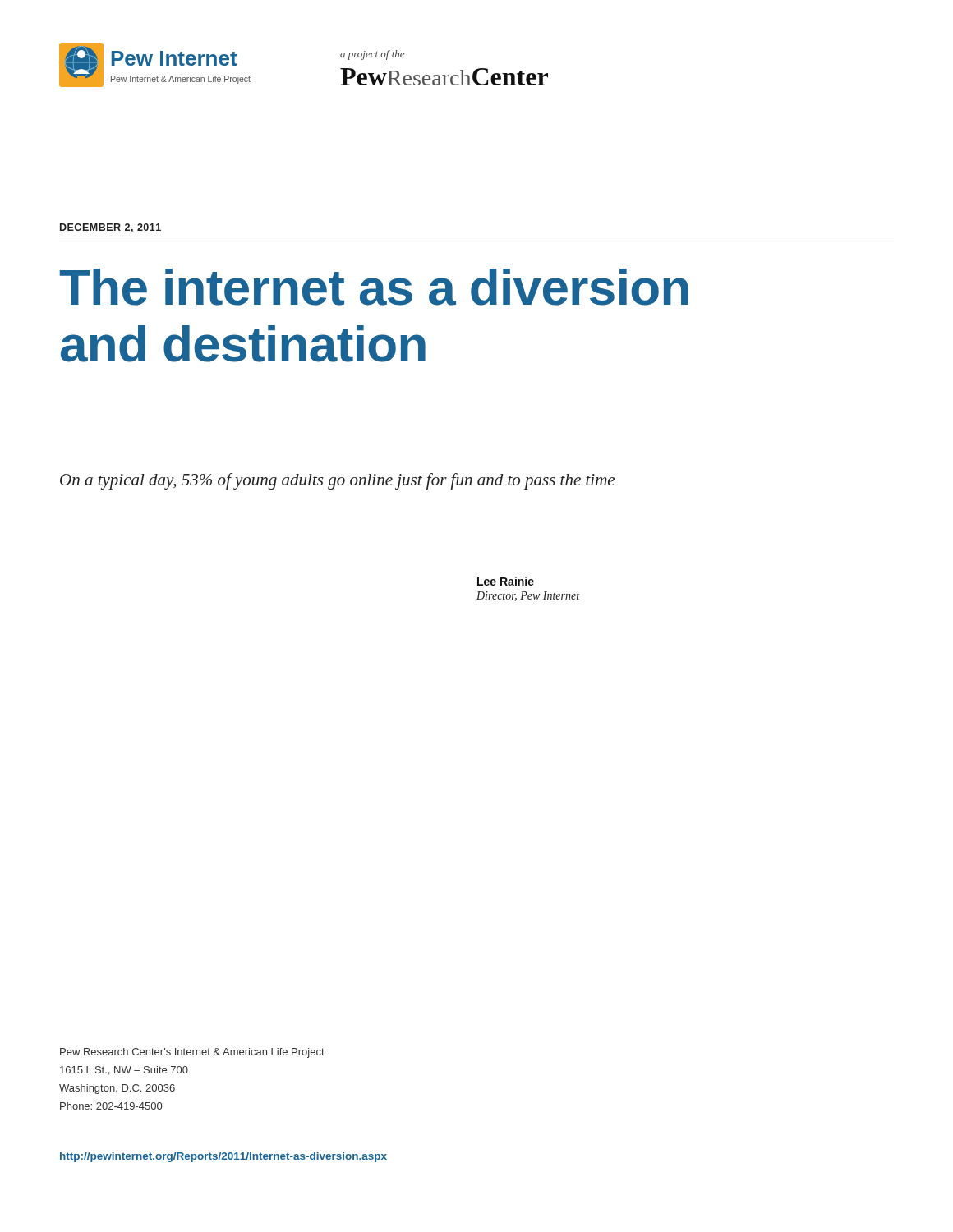Locate the title with the text "The internet as a diversionand"
The width and height of the screenshot is (953, 1232).
click(x=375, y=316)
